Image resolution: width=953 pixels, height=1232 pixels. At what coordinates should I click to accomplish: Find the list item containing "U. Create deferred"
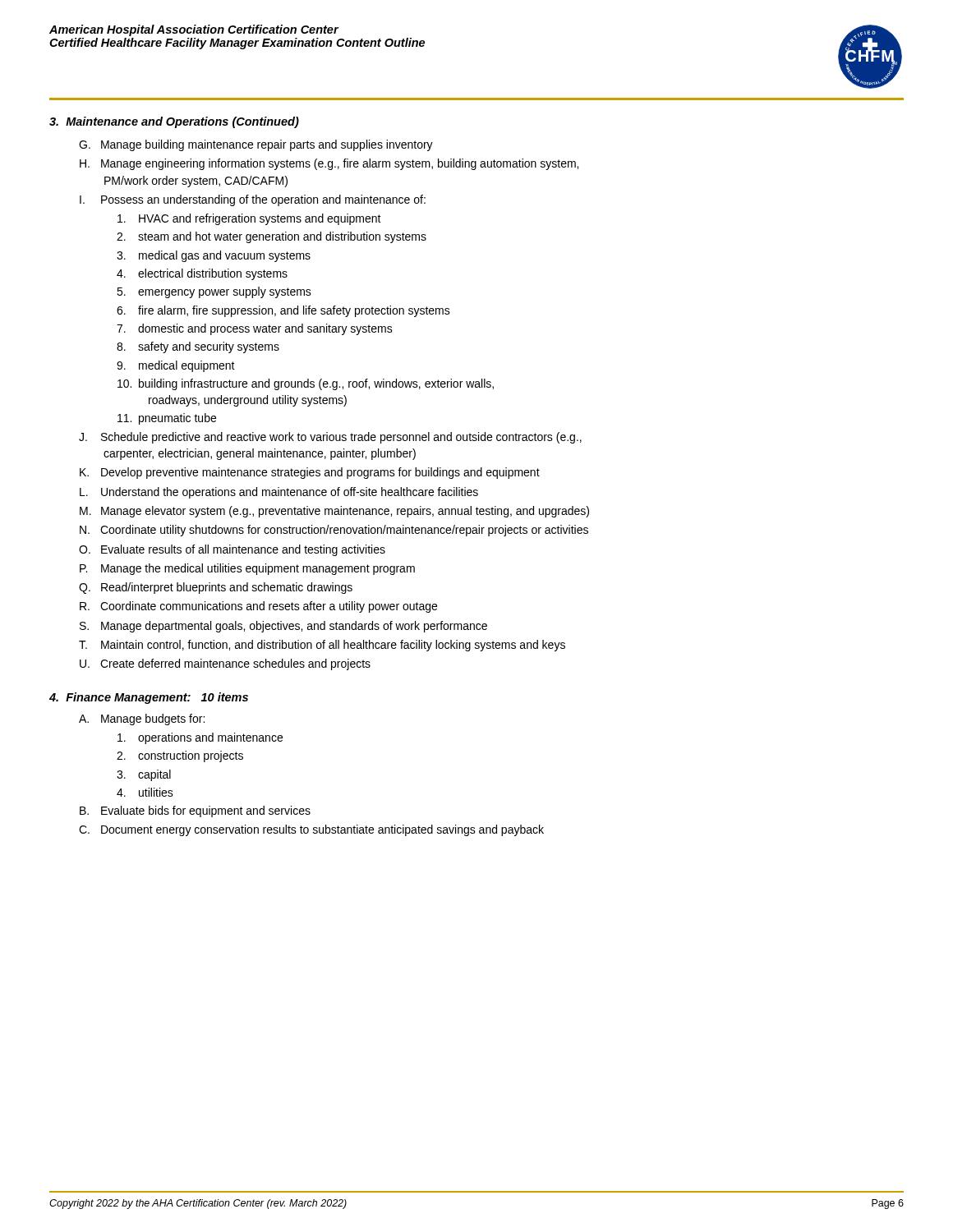point(225,664)
